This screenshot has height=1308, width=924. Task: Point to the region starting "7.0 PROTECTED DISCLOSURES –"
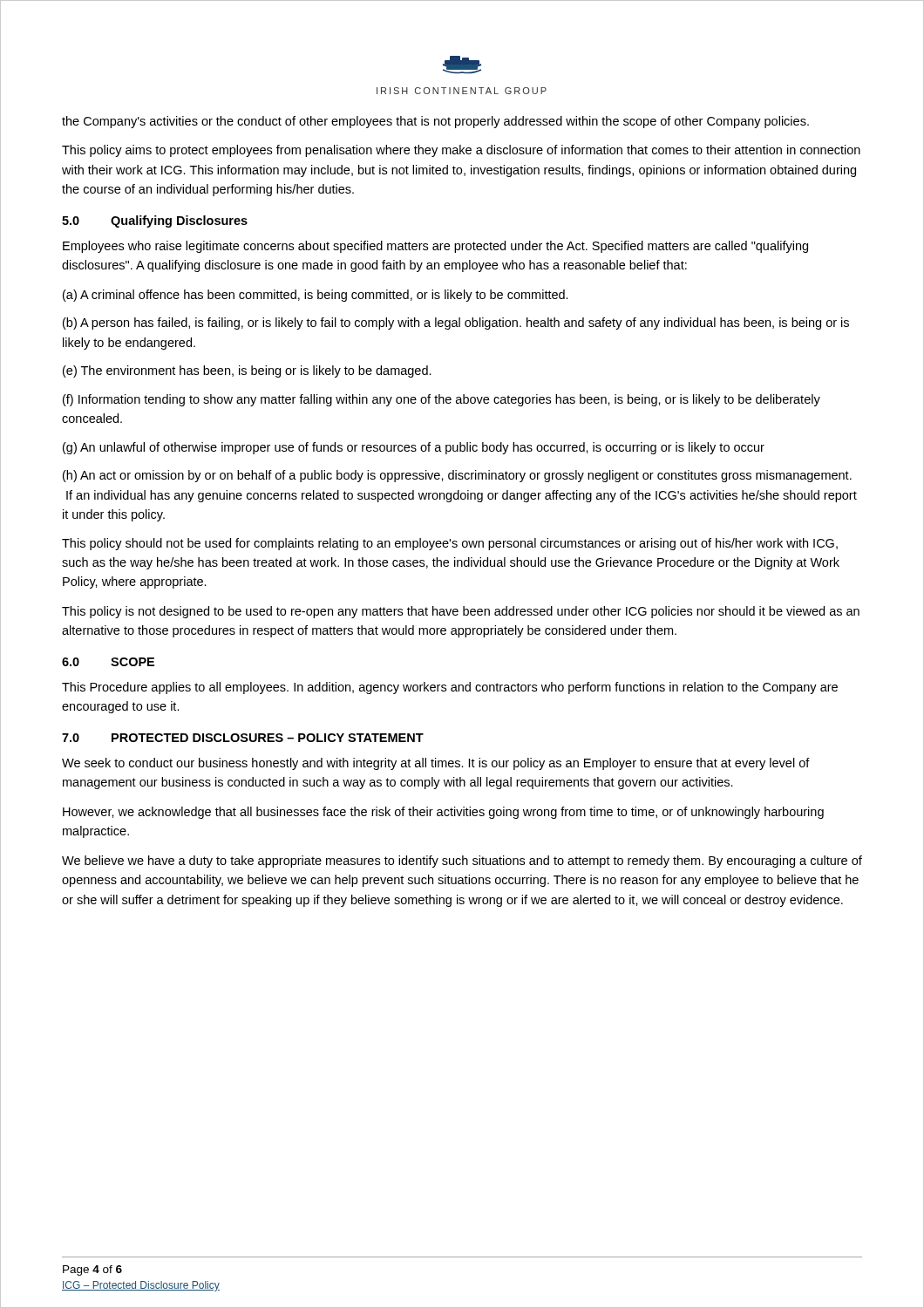click(243, 738)
